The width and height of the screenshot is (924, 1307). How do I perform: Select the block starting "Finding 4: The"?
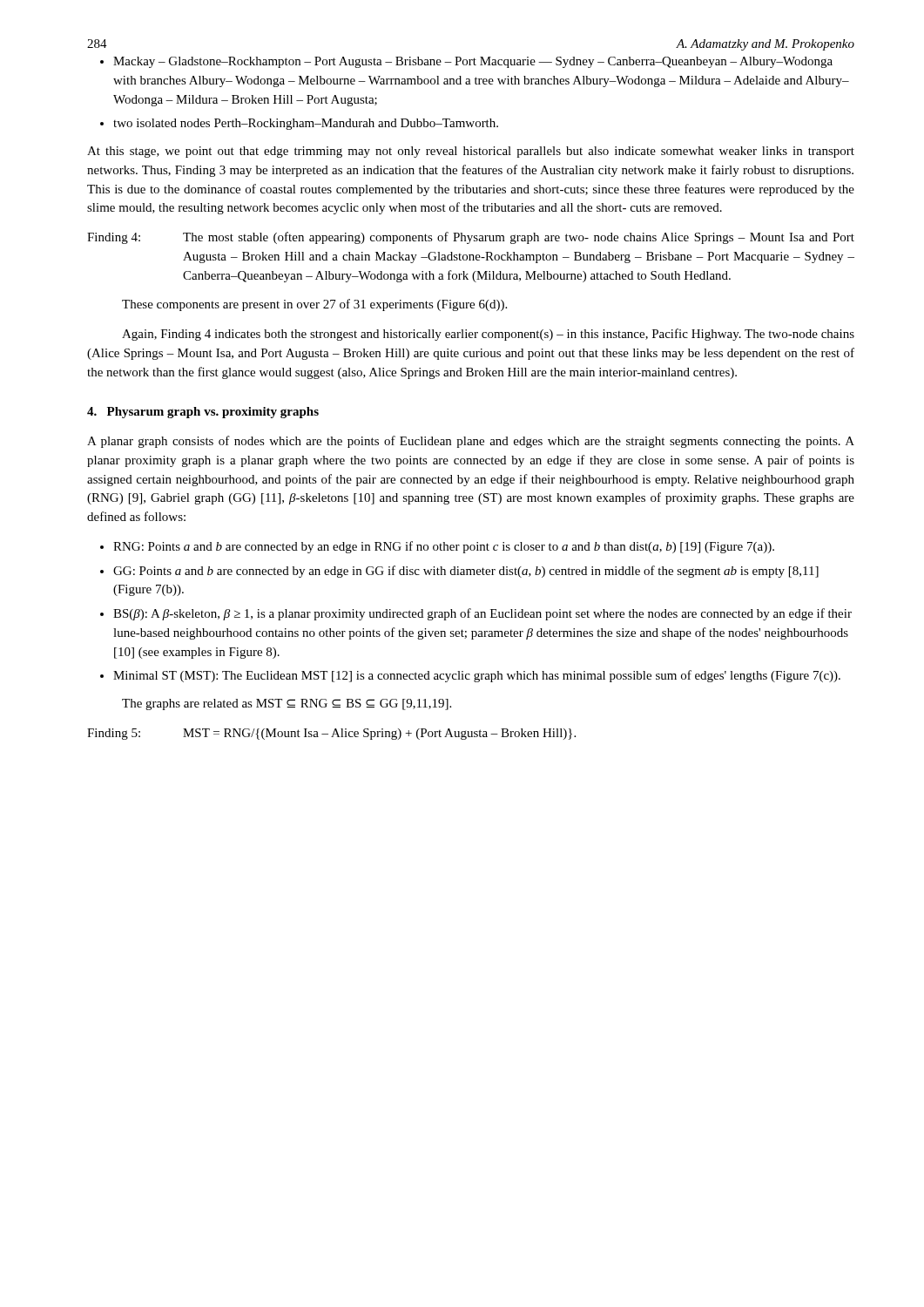(x=471, y=257)
